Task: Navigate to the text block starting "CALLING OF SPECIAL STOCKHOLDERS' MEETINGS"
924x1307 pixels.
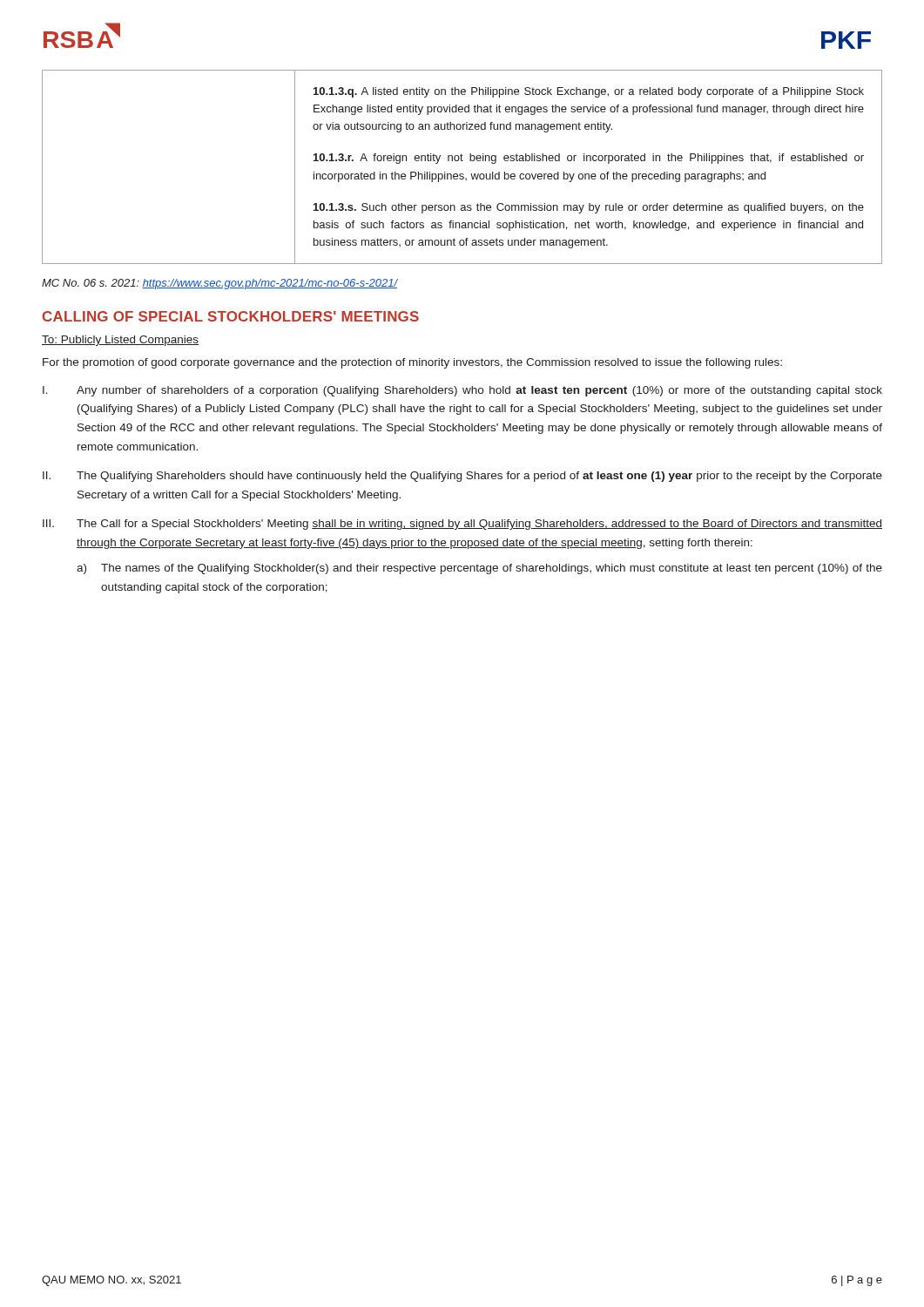Action: coord(231,317)
